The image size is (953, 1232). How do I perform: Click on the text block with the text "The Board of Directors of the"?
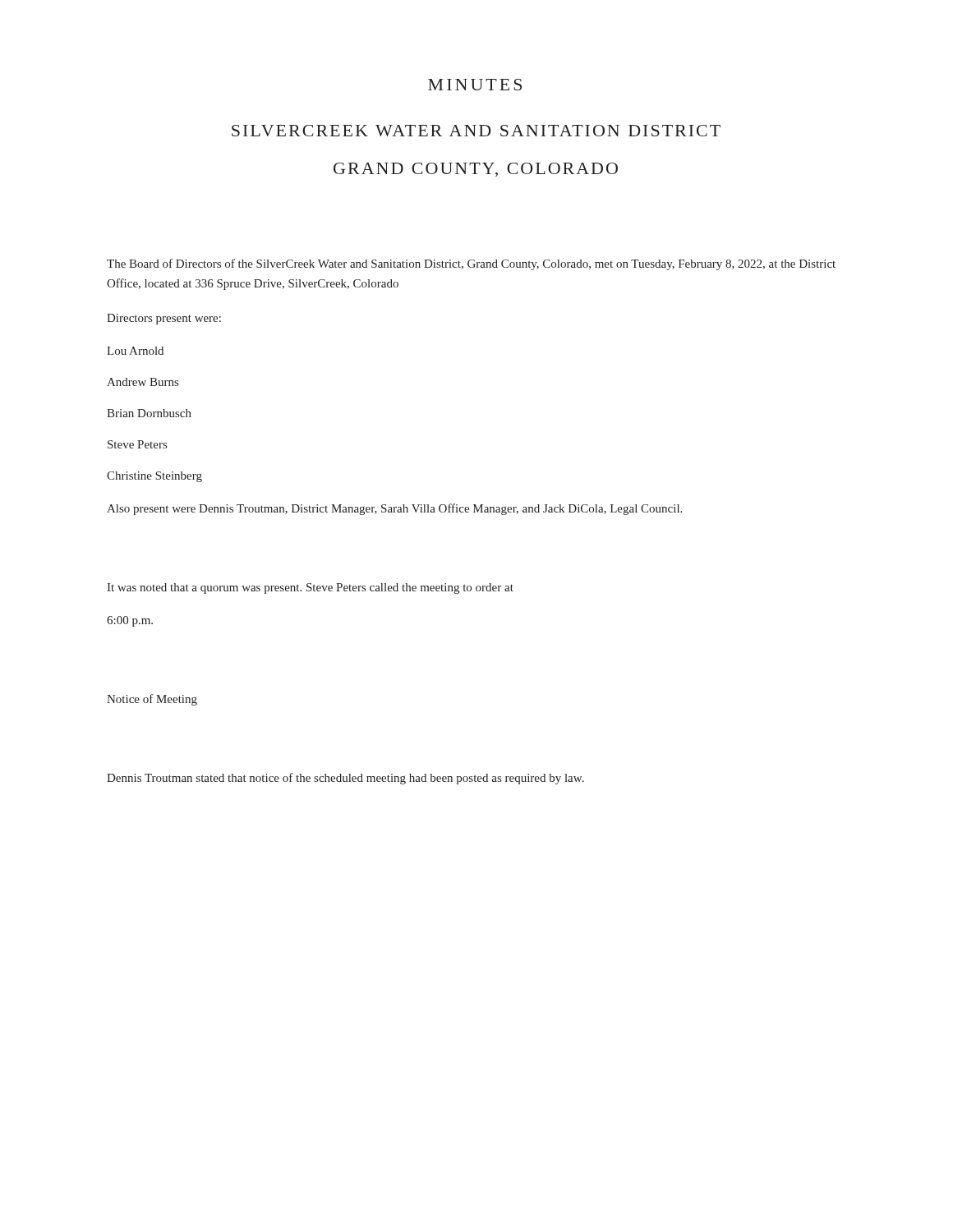pyautogui.click(x=471, y=274)
